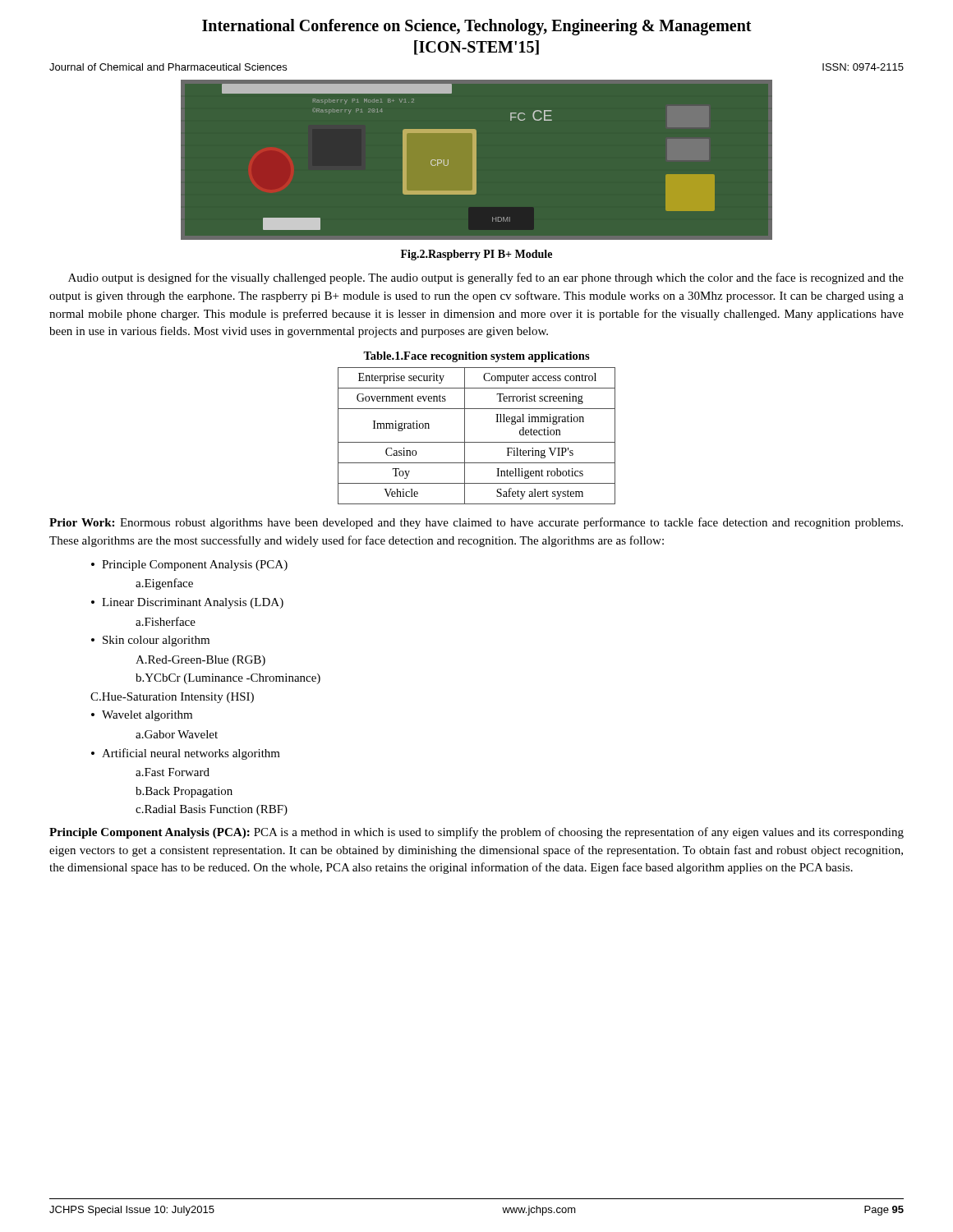Point to "• Wavelet algorithm"
Image resolution: width=953 pixels, height=1232 pixels.
coord(142,716)
